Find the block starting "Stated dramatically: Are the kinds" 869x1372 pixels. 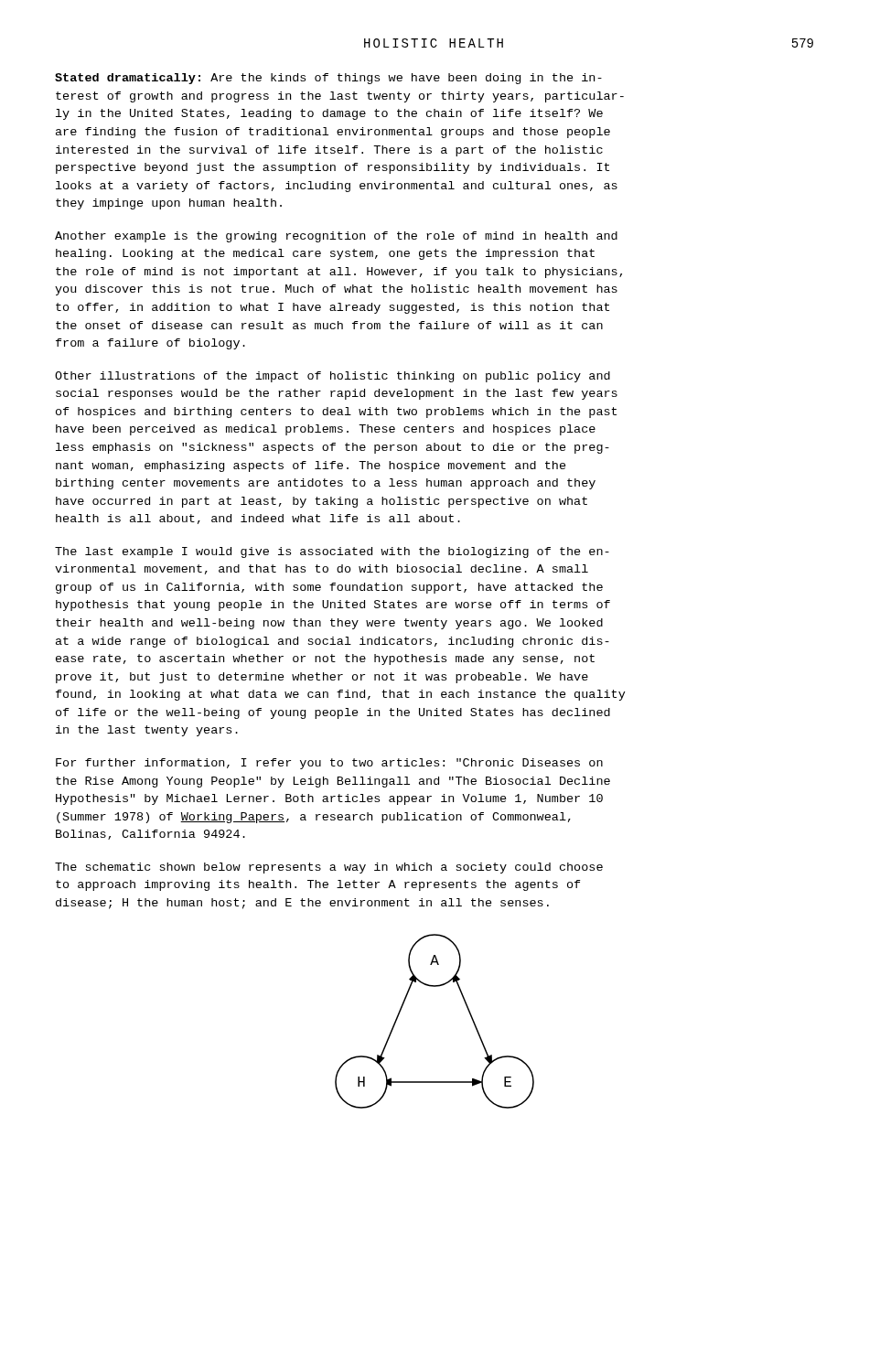(340, 141)
